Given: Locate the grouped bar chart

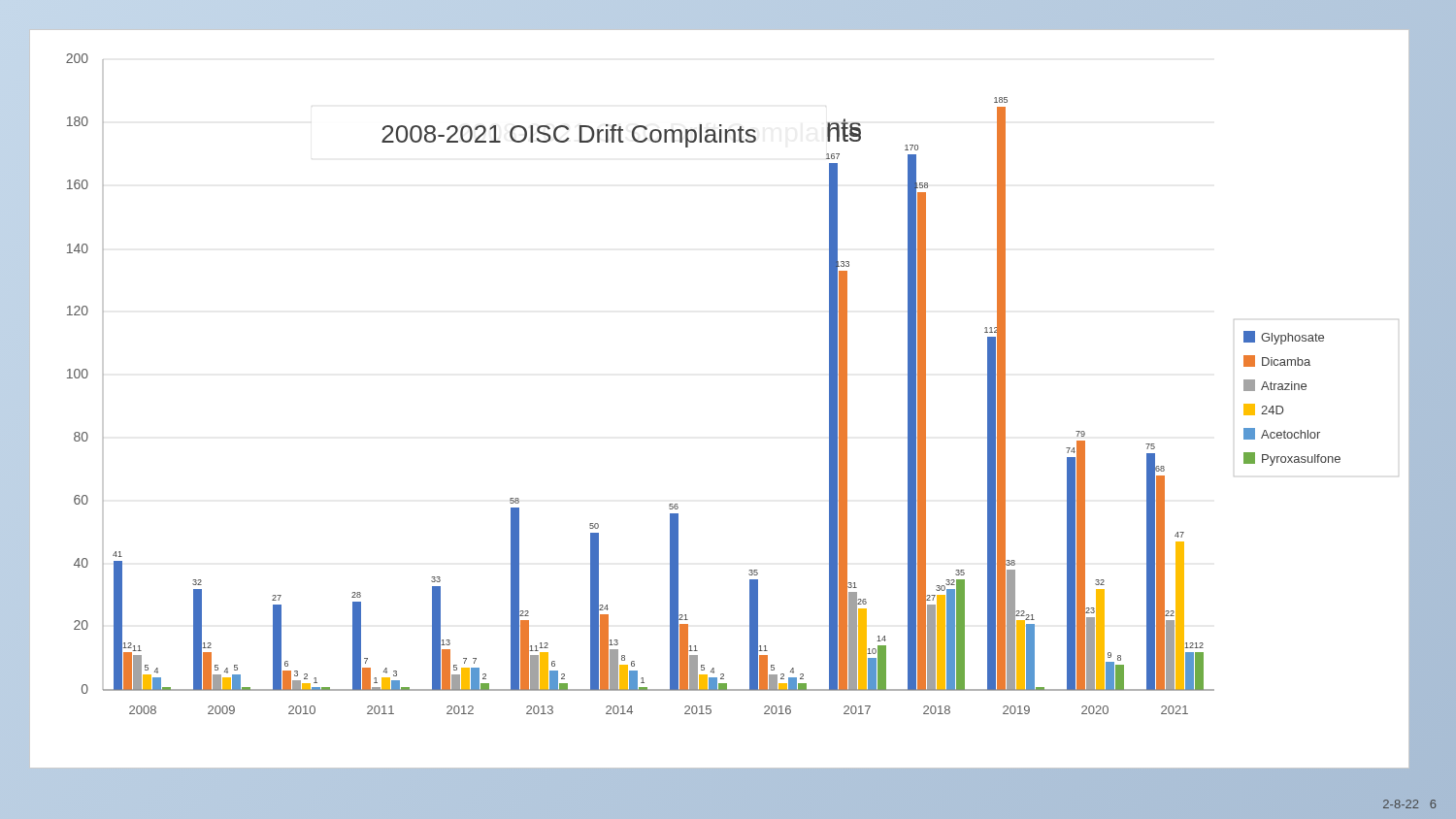Looking at the screenshot, I should click(x=719, y=399).
